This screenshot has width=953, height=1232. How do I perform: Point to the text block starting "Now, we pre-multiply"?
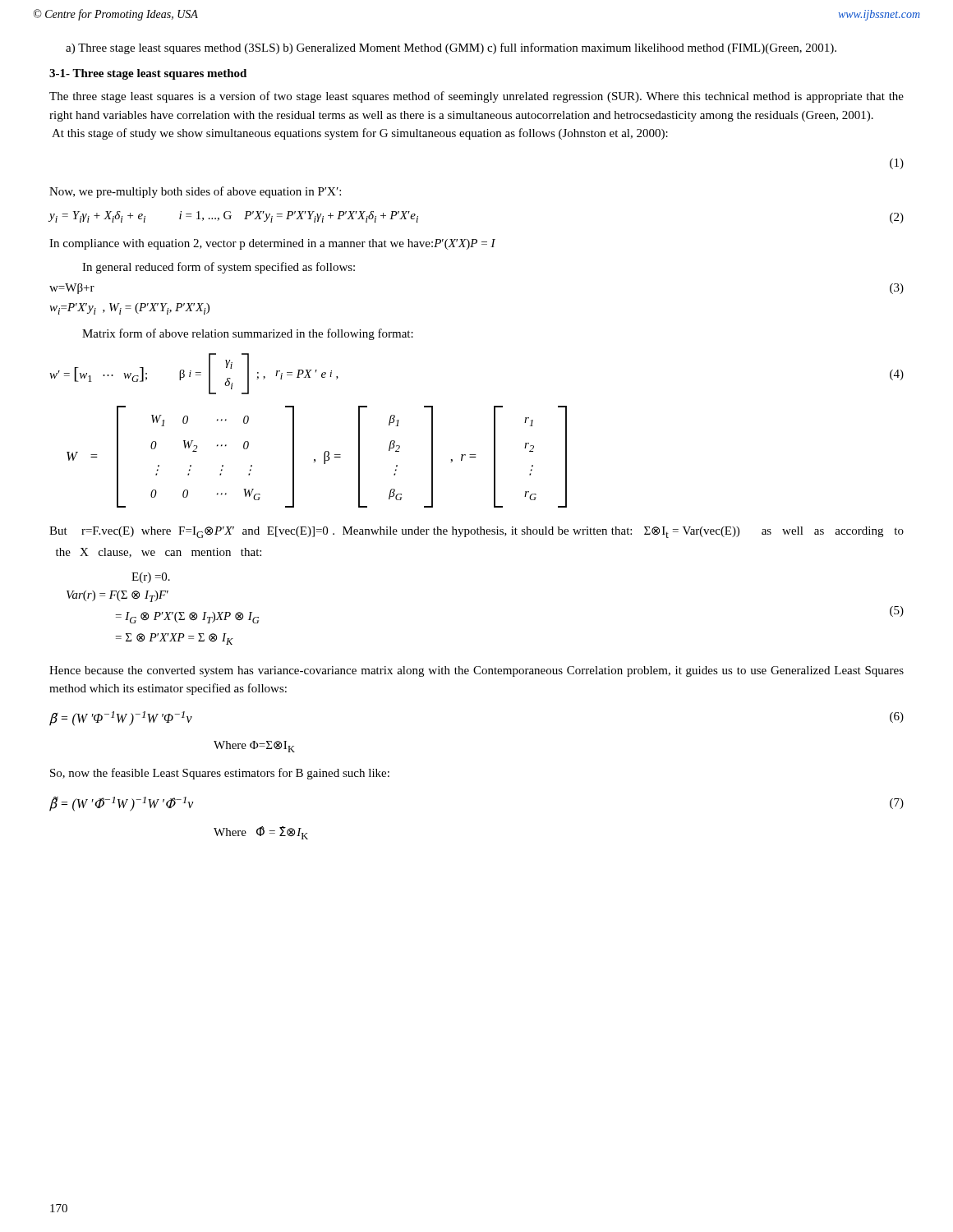coord(196,191)
